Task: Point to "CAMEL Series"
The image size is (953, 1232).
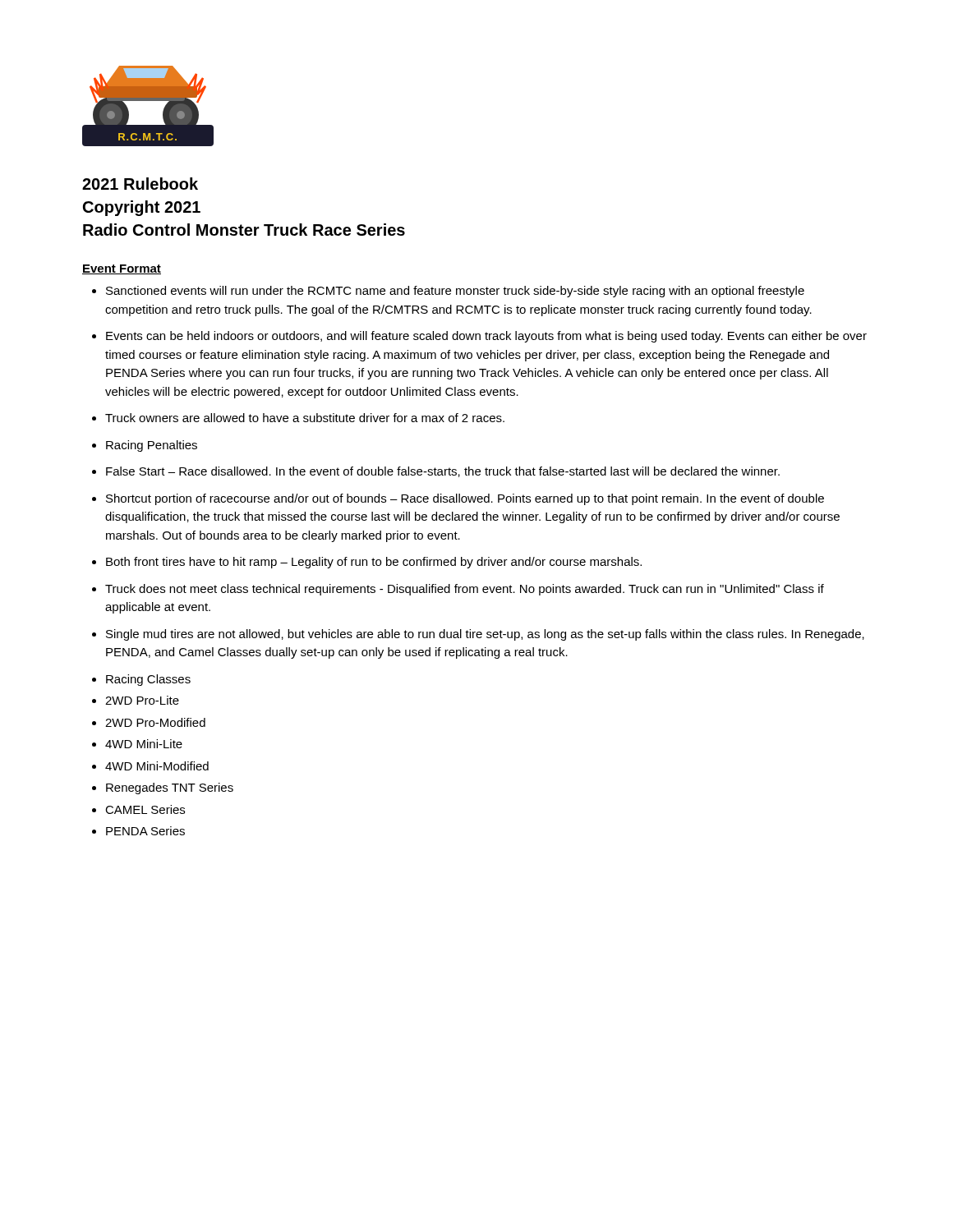Action: click(145, 809)
